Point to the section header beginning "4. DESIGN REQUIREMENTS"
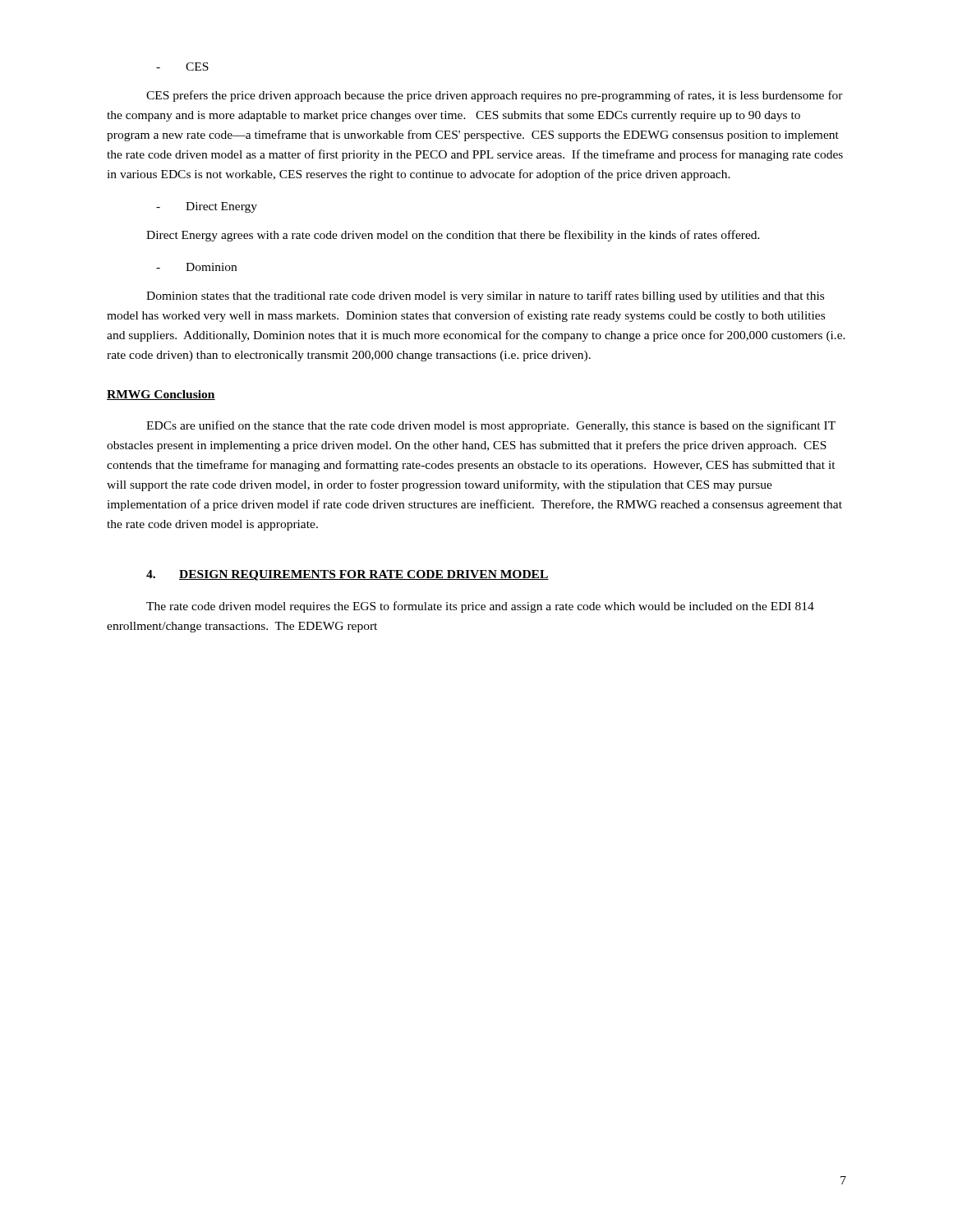The image size is (953, 1232). pyautogui.click(x=347, y=574)
